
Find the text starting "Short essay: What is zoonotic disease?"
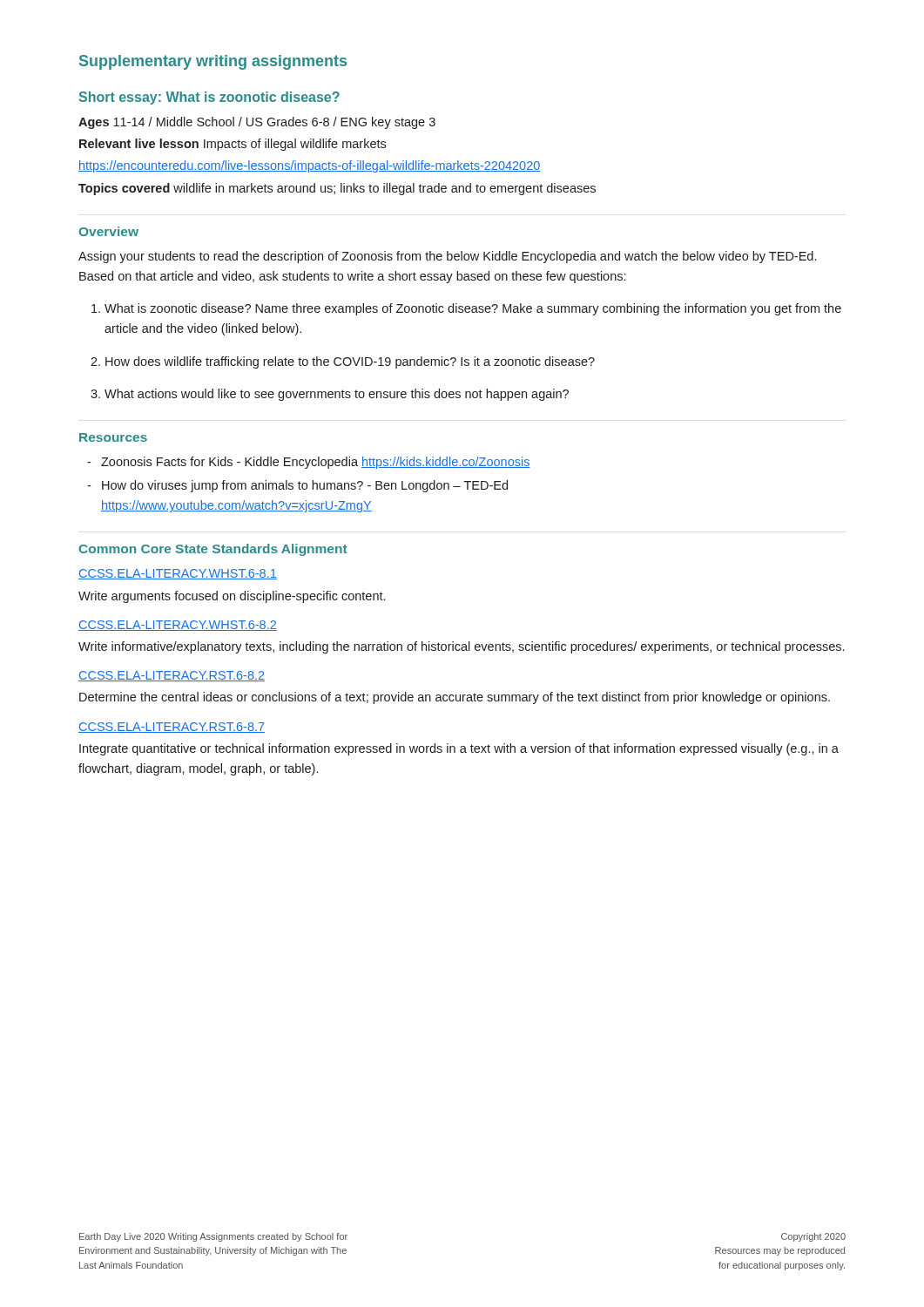(x=209, y=97)
